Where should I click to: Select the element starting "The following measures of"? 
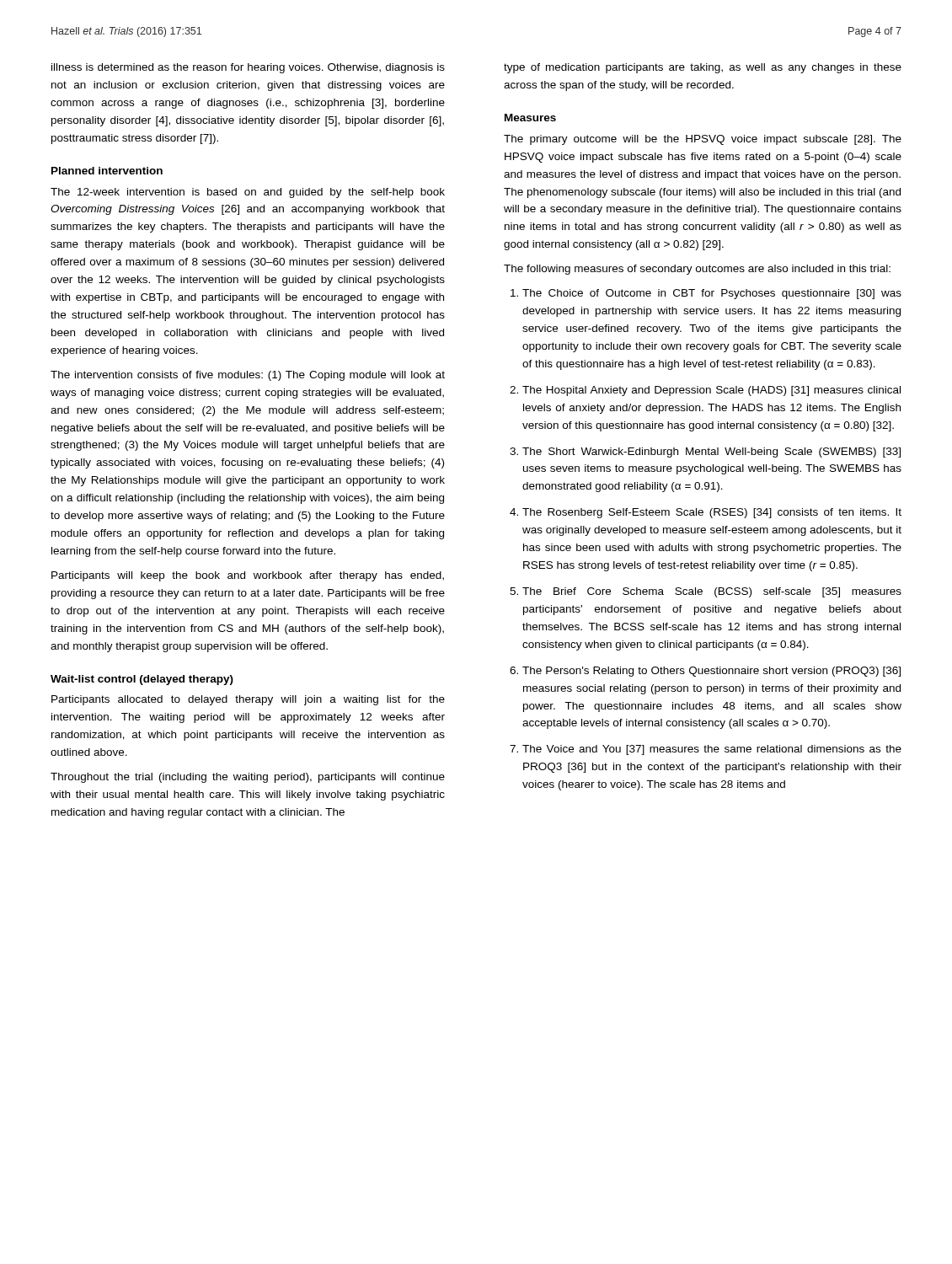[698, 269]
